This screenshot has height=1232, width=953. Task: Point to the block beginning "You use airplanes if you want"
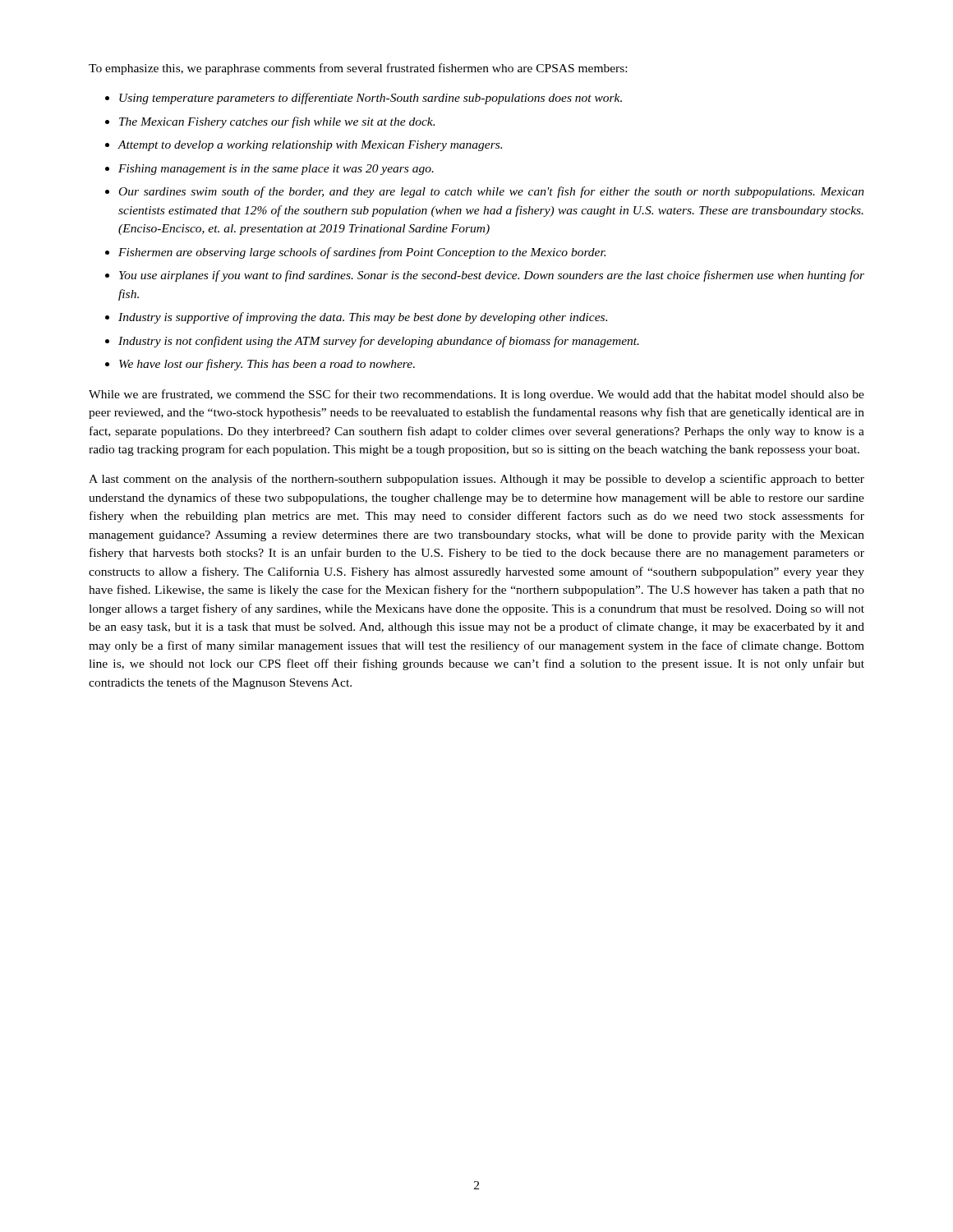pyautogui.click(x=491, y=285)
